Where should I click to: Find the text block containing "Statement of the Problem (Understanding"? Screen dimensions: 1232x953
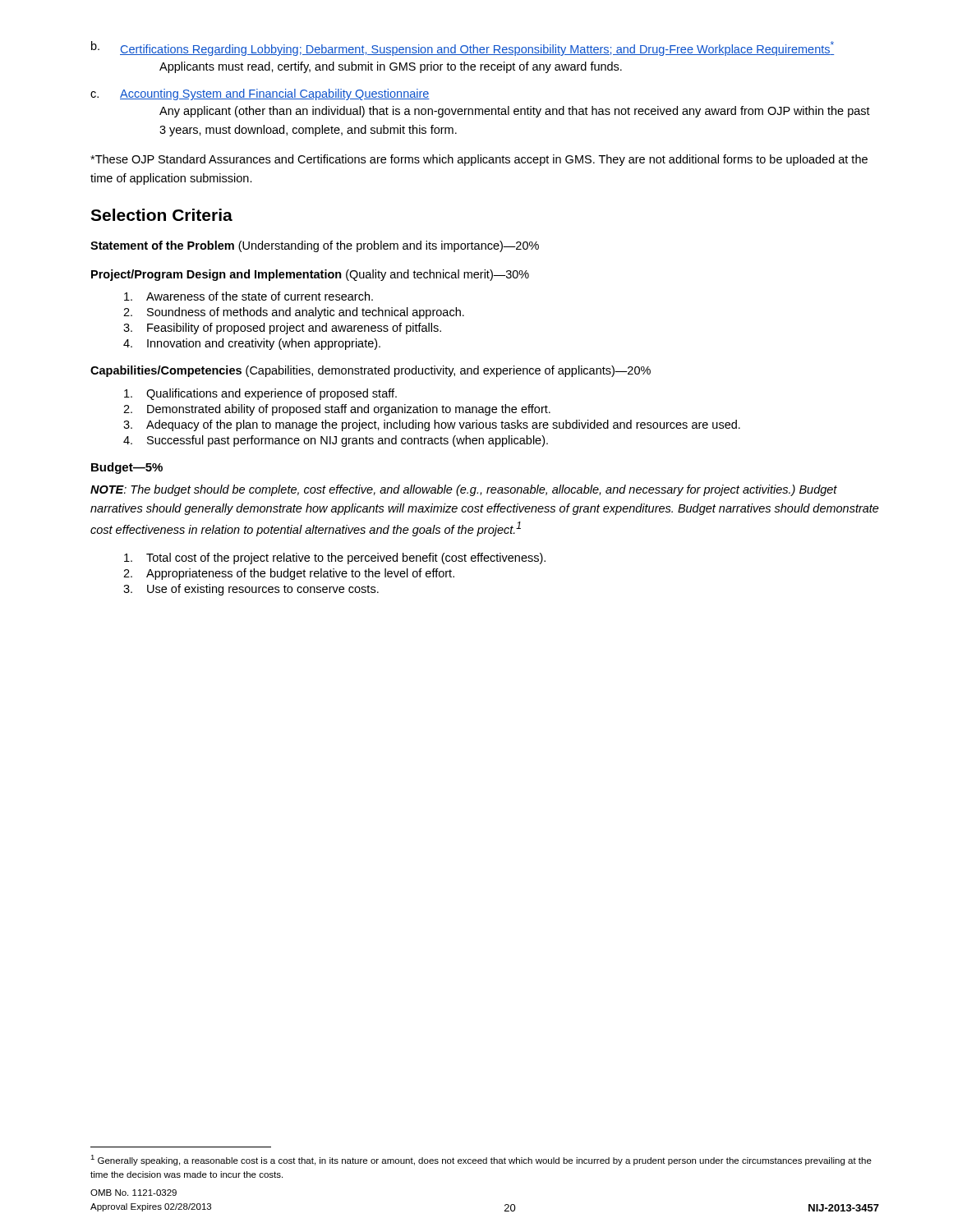315,246
